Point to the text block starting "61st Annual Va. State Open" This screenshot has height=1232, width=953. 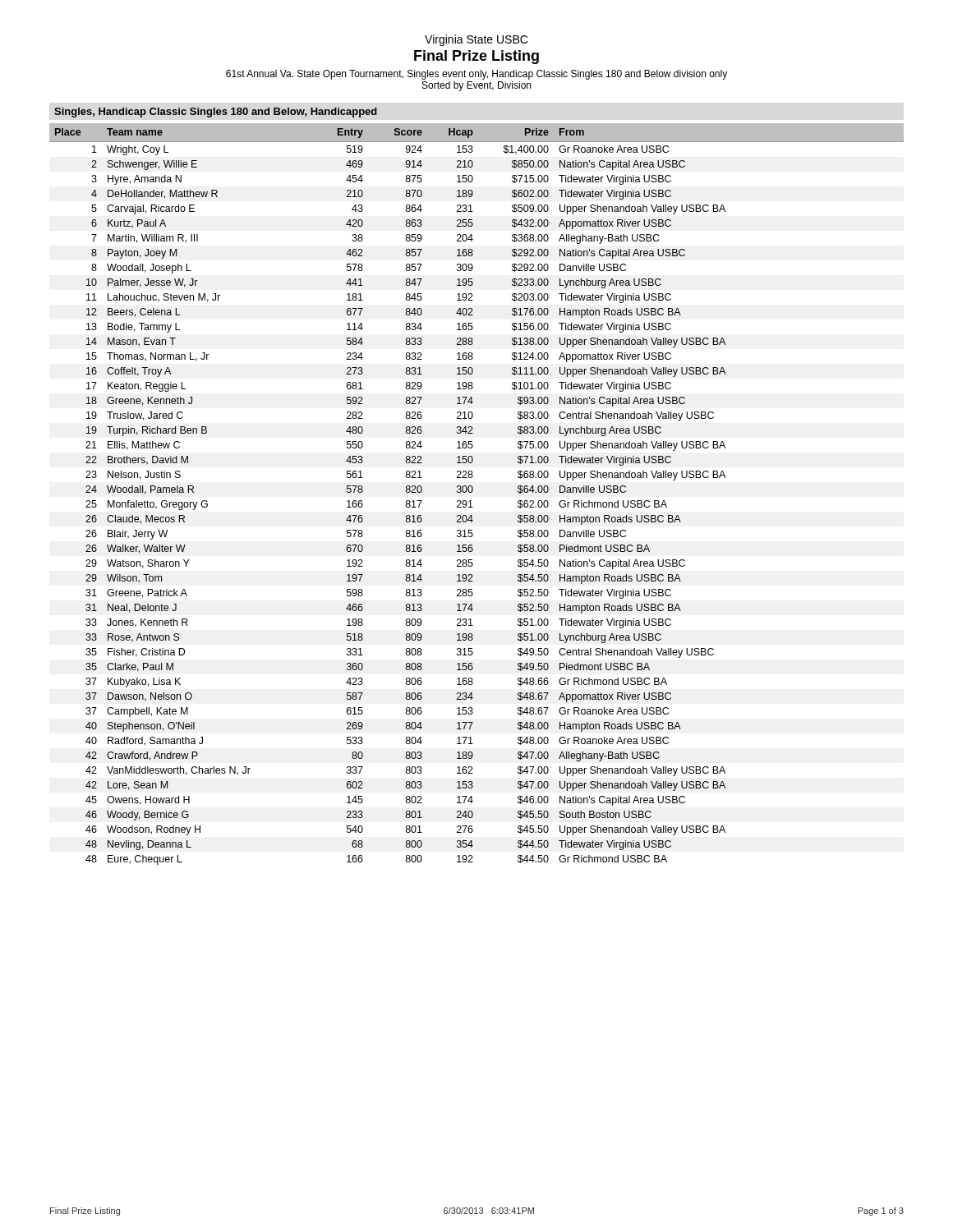point(476,80)
